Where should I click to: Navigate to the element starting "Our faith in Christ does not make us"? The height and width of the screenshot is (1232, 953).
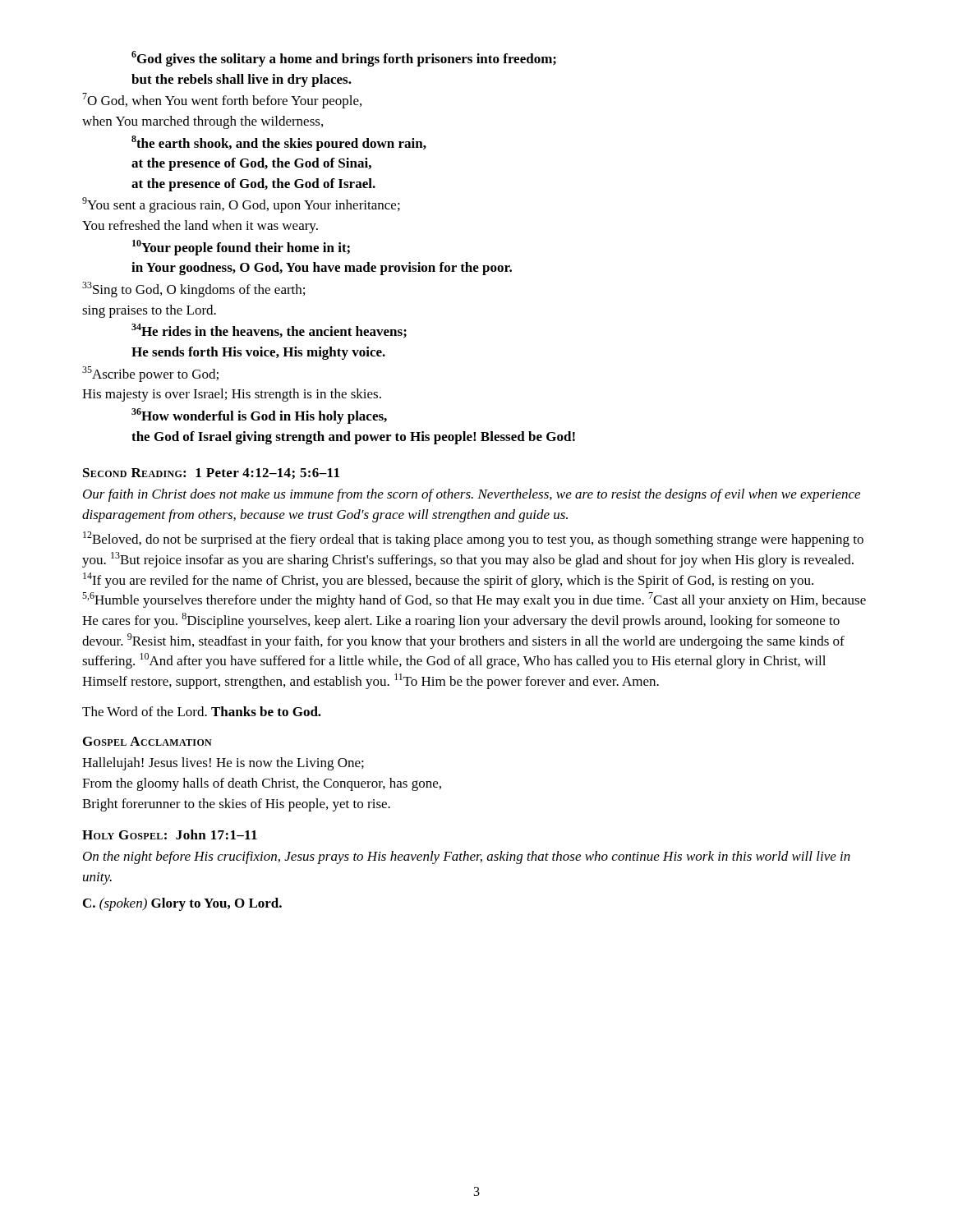(x=471, y=504)
